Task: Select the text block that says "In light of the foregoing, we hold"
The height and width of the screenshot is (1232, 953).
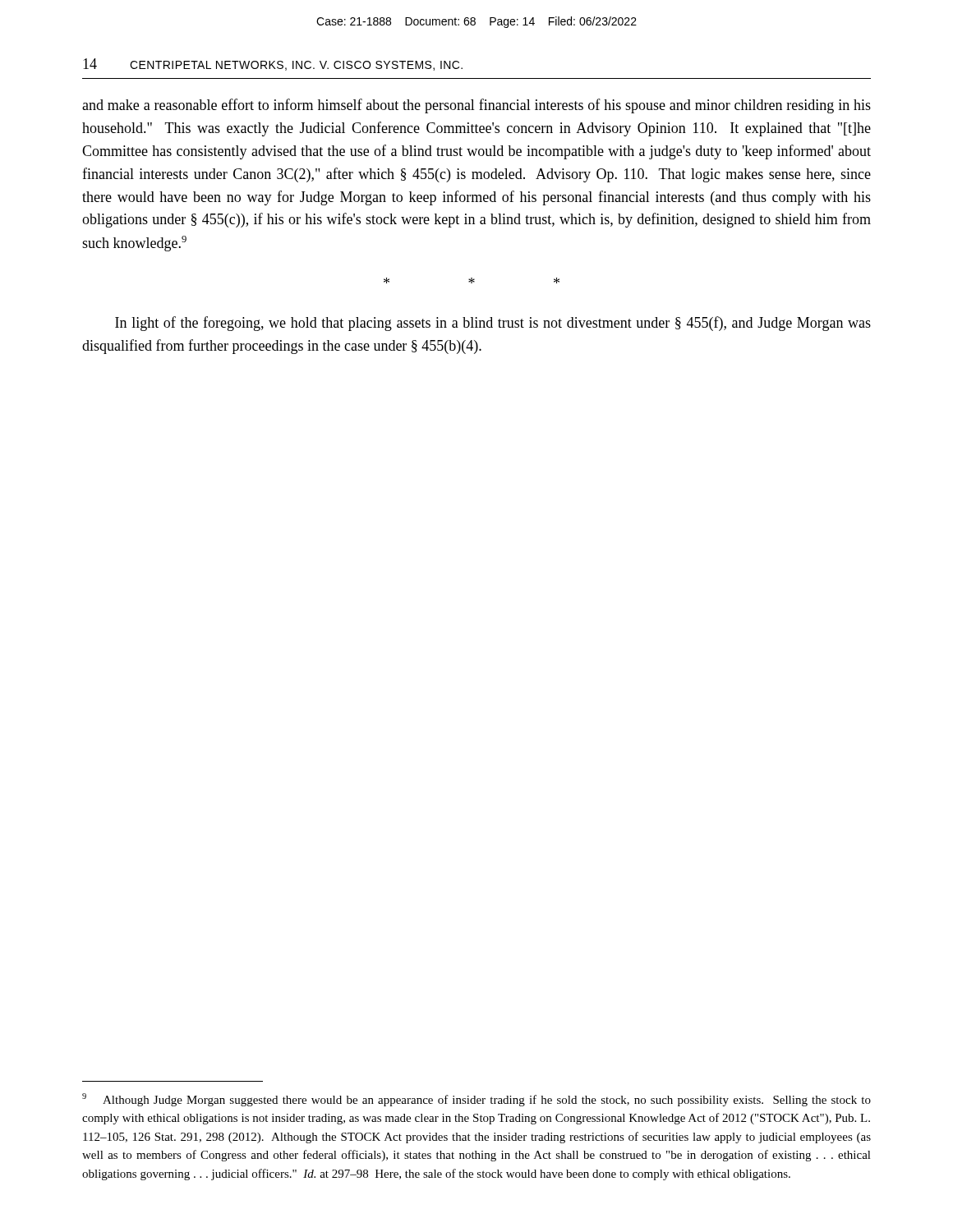Action: tap(476, 334)
